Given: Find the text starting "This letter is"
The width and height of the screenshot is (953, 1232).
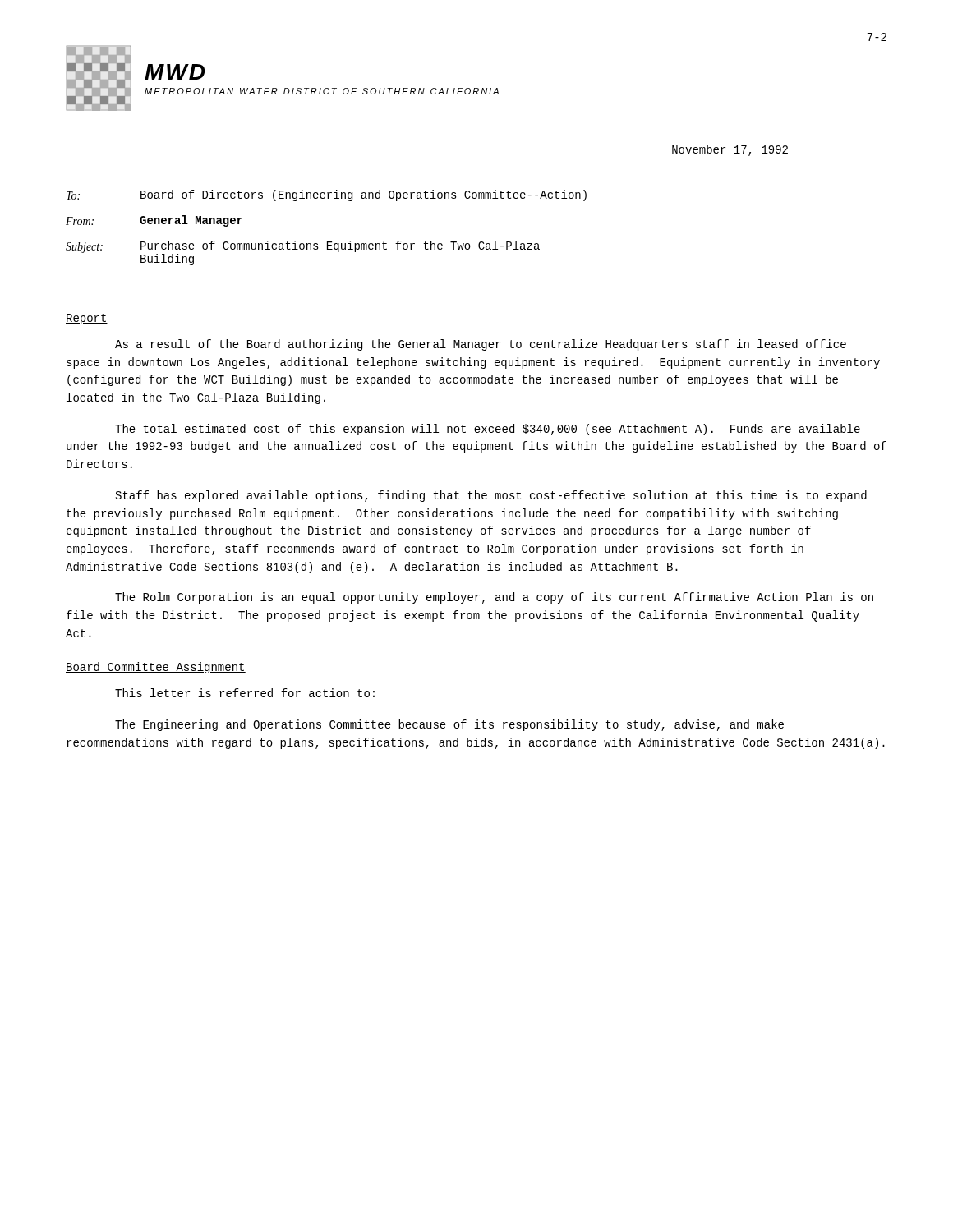Looking at the screenshot, I should [476, 719].
